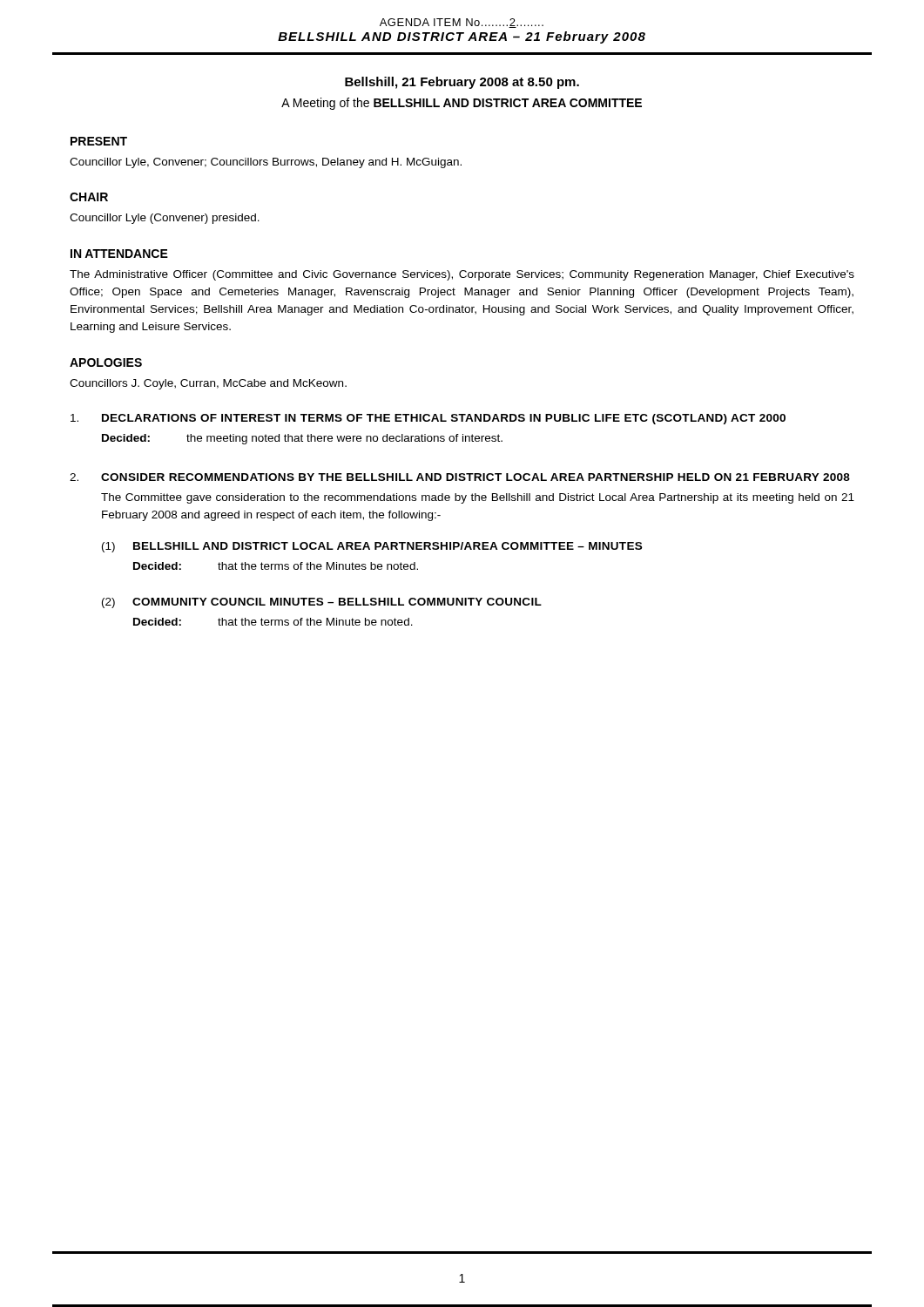Click on the title that says "A Meeting of the BELLSHILL AND"
The width and height of the screenshot is (924, 1307).
(462, 103)
